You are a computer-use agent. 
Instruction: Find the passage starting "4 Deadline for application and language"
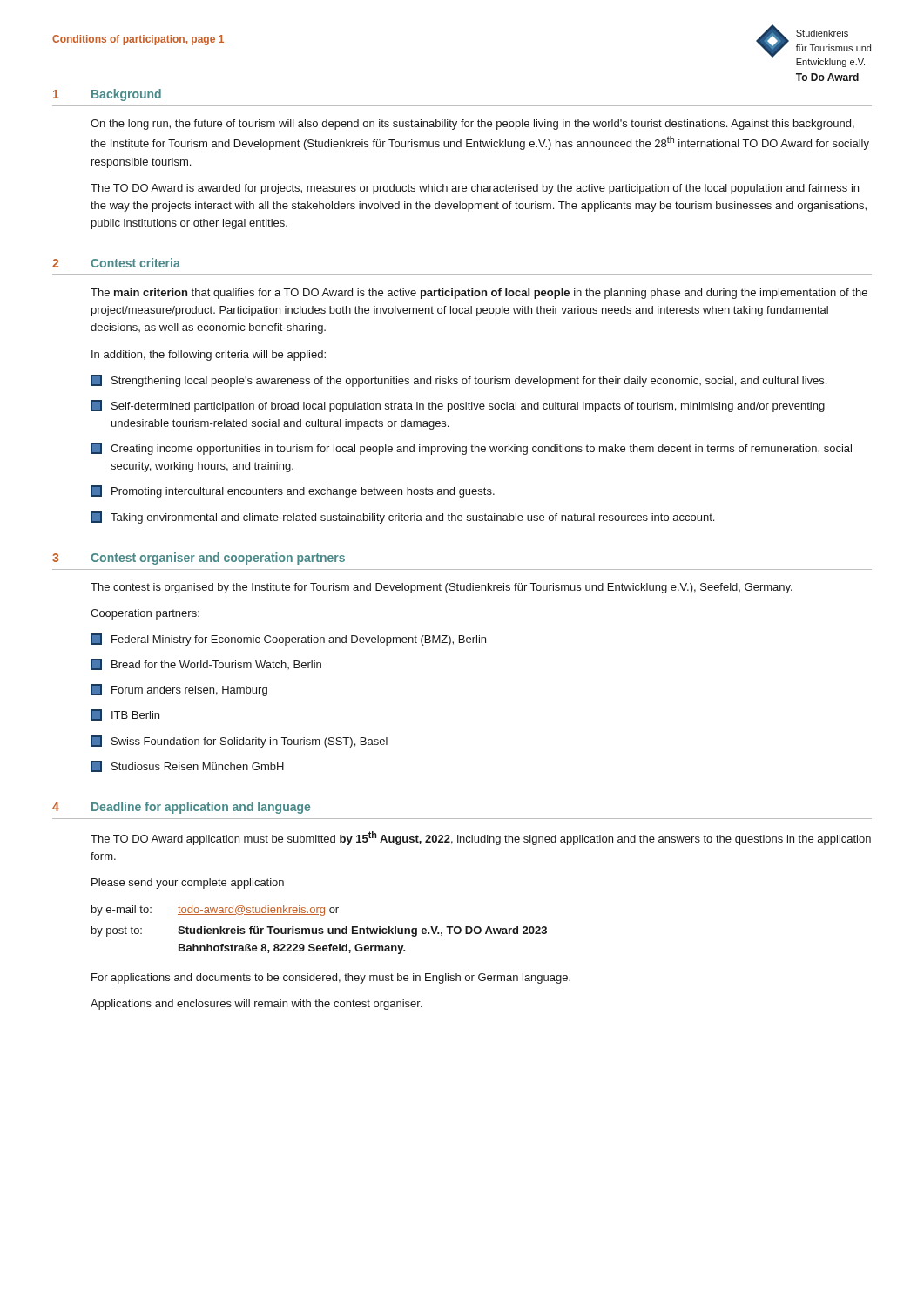point(182,807)
